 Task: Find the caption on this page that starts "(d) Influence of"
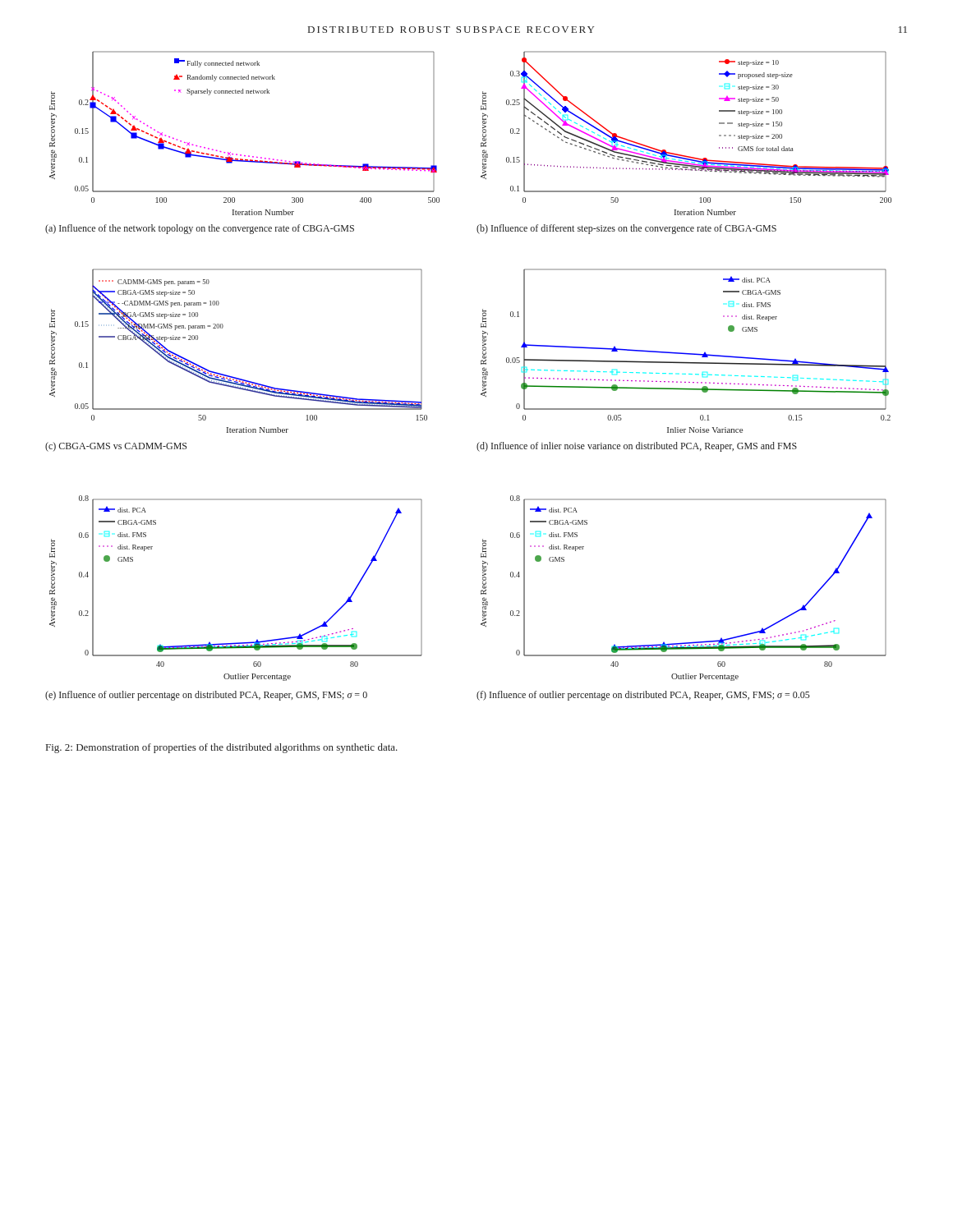(x=637, y=446)
